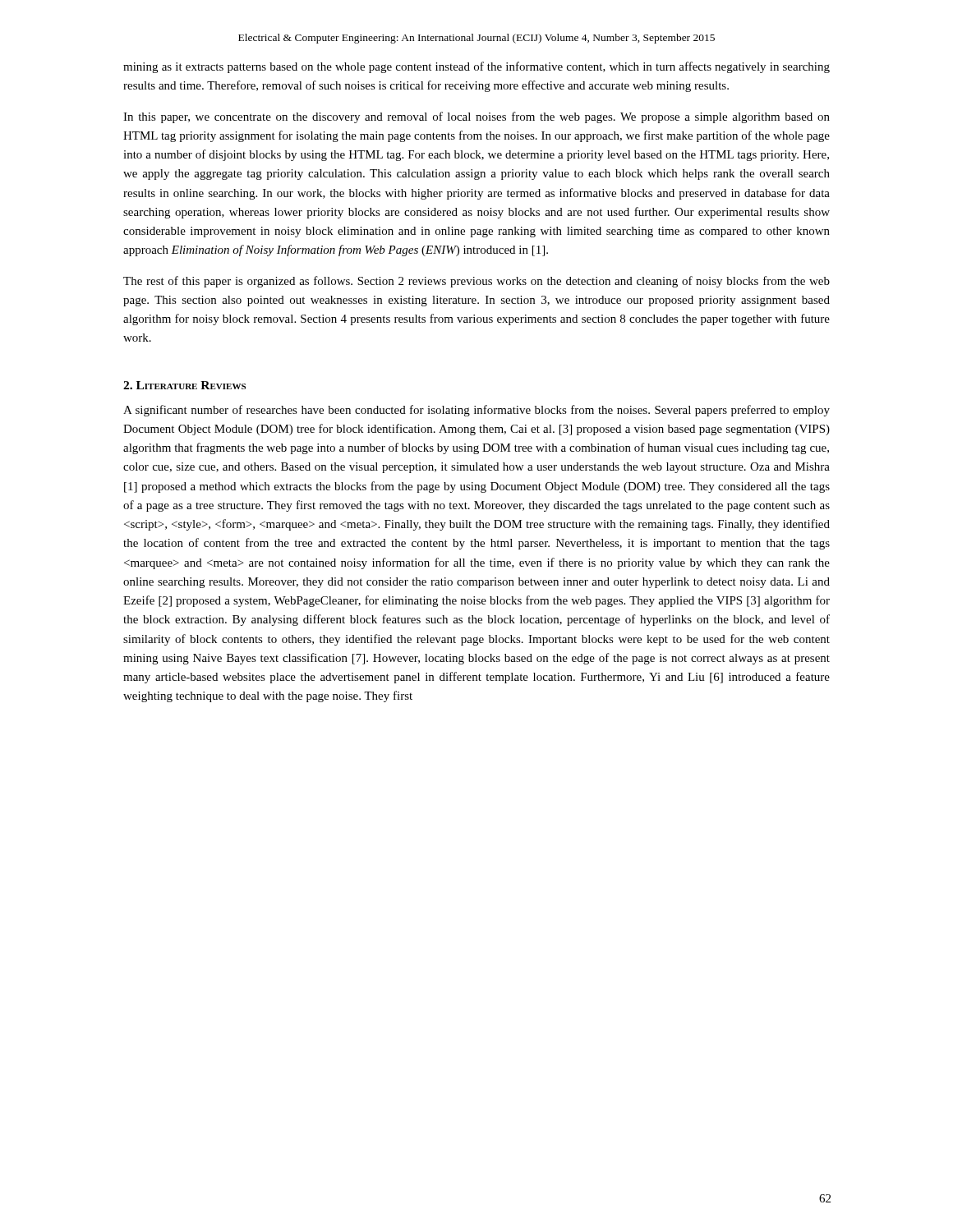953x1232 pixels.
Task: Locate the block of text that opens with "mining as it extracts patterns based on the"
Action: (x=476, y=76)
